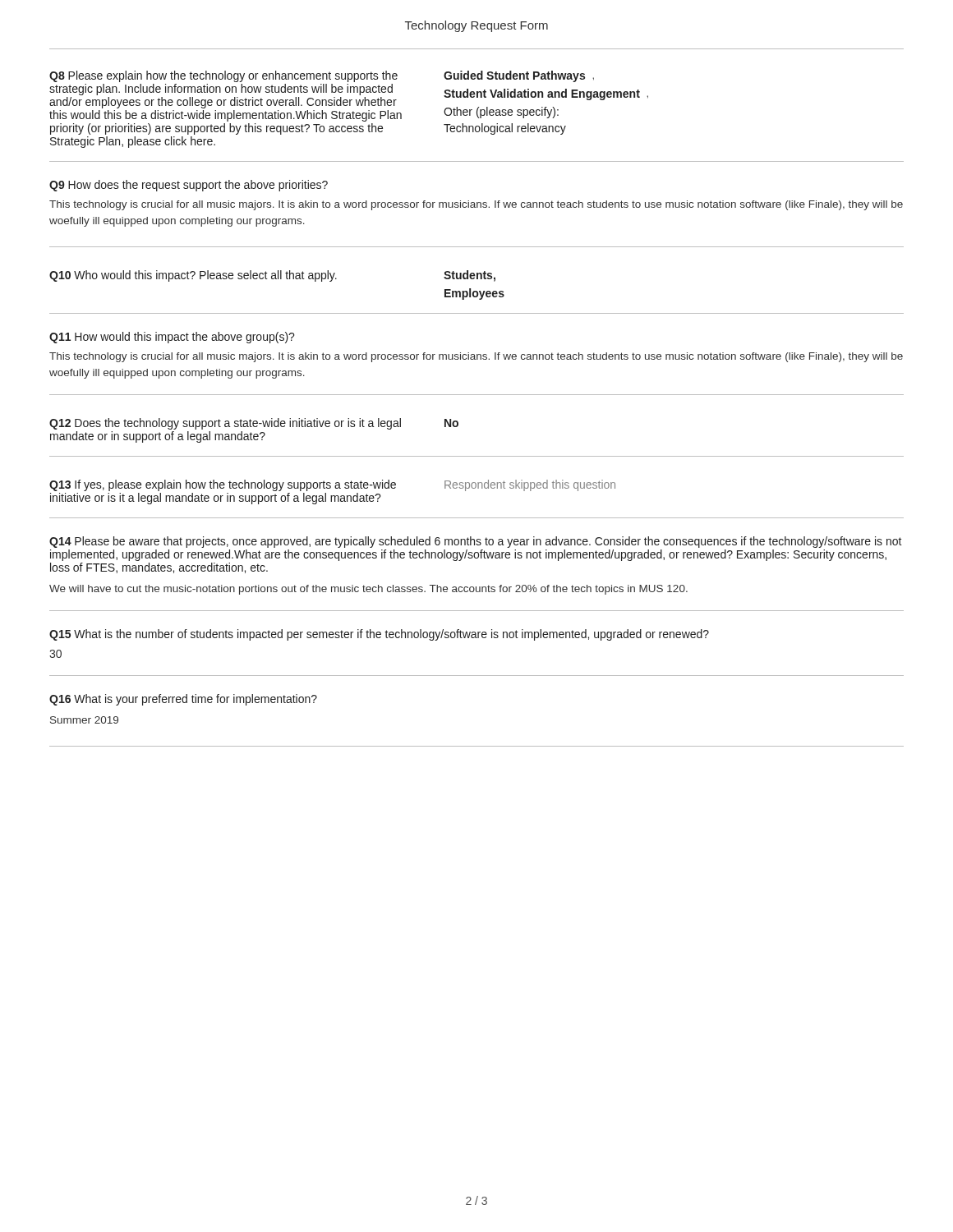
Task: Click the passage that begins "Q13 If yes, please explain how the"
Action: point(476,489)
